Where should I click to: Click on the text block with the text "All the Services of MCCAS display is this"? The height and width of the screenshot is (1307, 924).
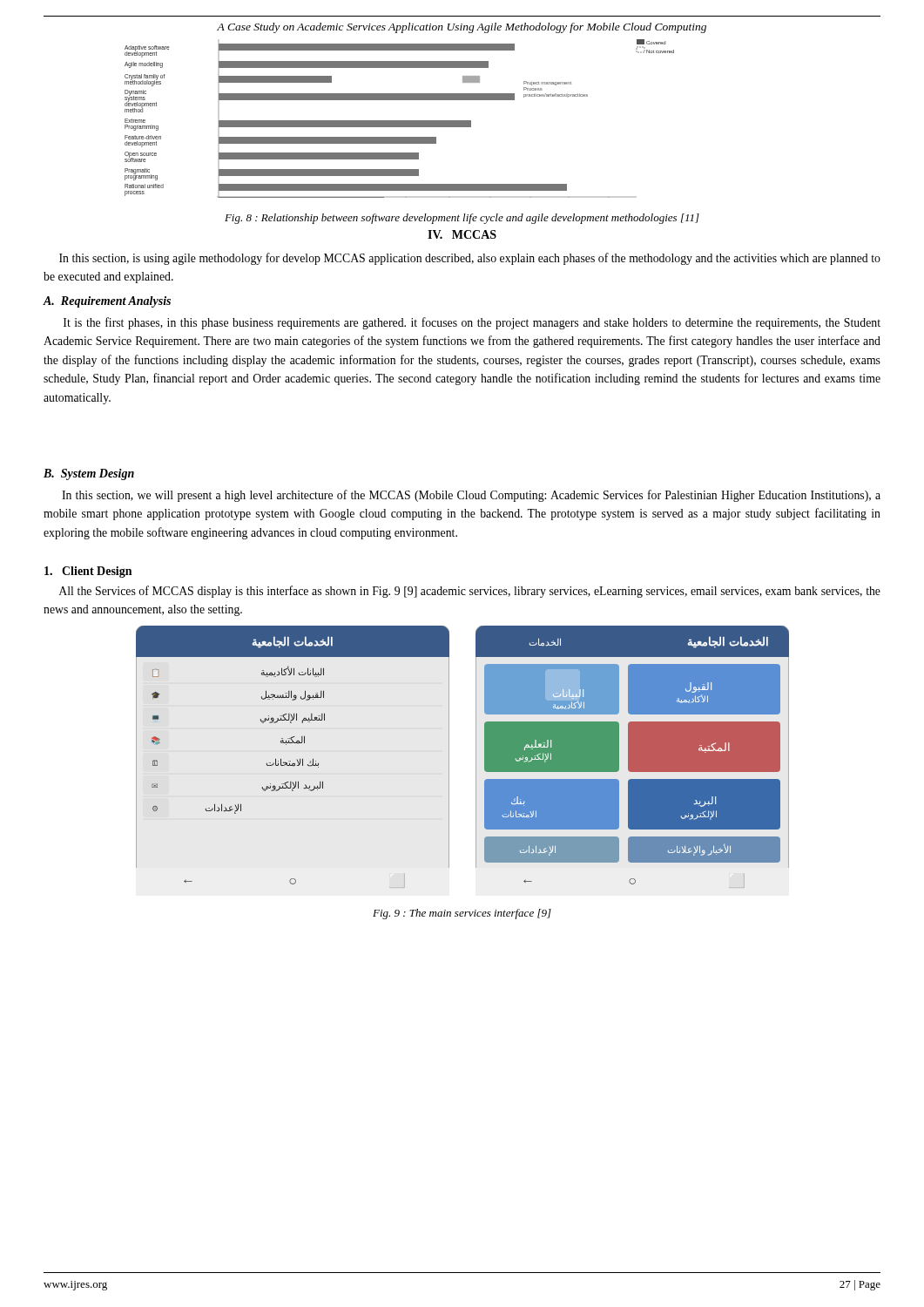click(x=462, y=601)
